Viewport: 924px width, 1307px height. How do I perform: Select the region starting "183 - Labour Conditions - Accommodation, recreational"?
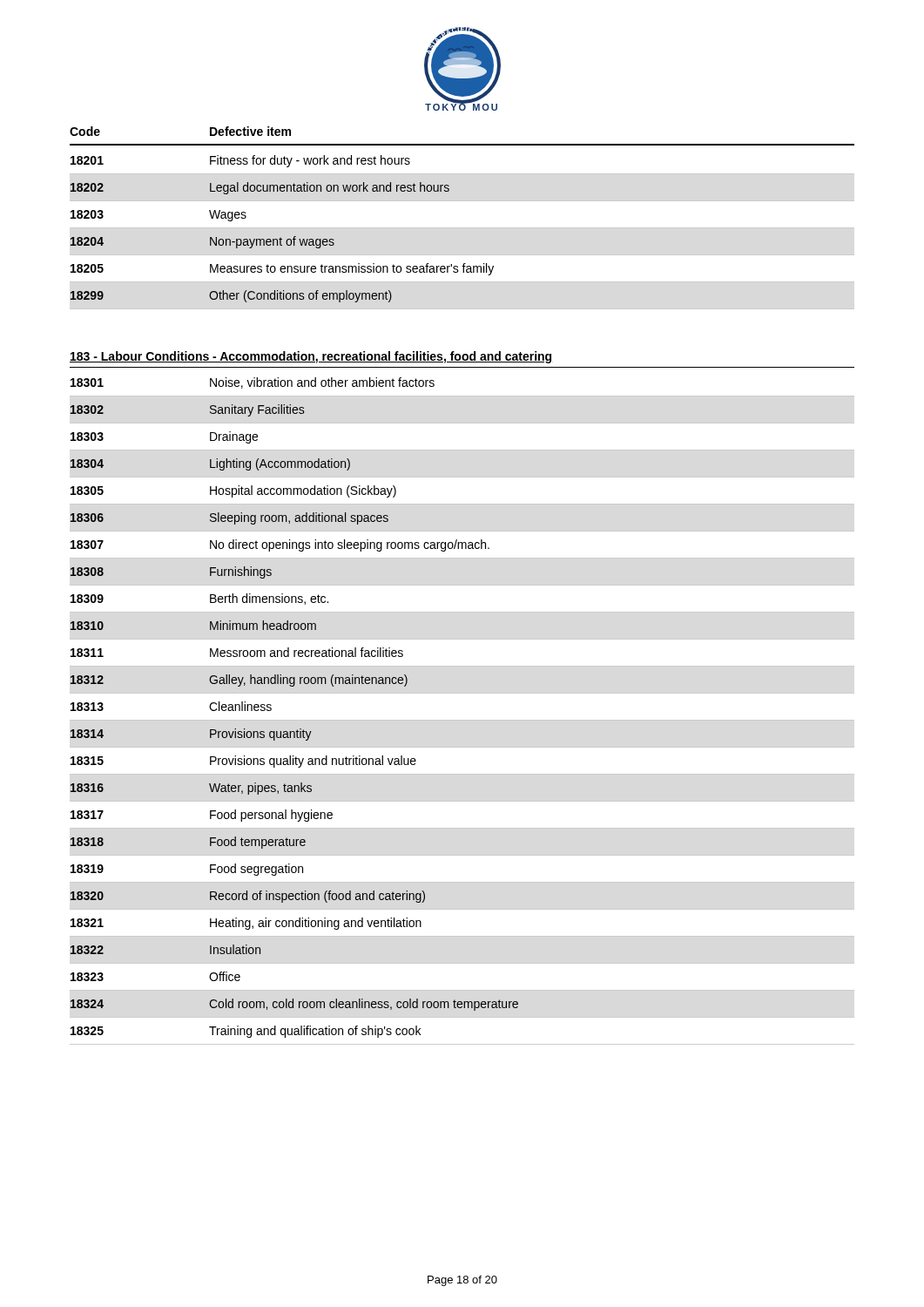311,356
